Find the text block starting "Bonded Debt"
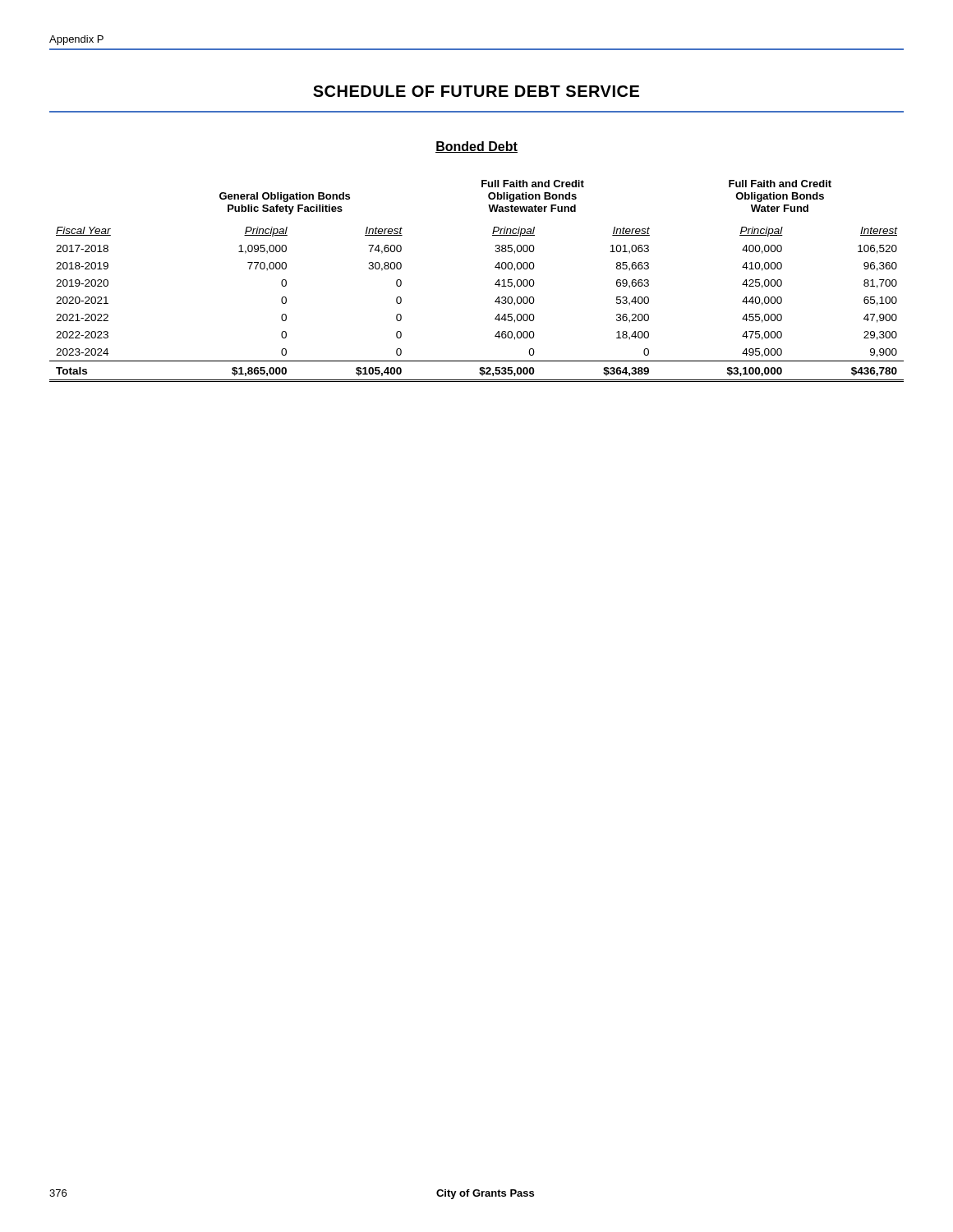 pos(476,147)
